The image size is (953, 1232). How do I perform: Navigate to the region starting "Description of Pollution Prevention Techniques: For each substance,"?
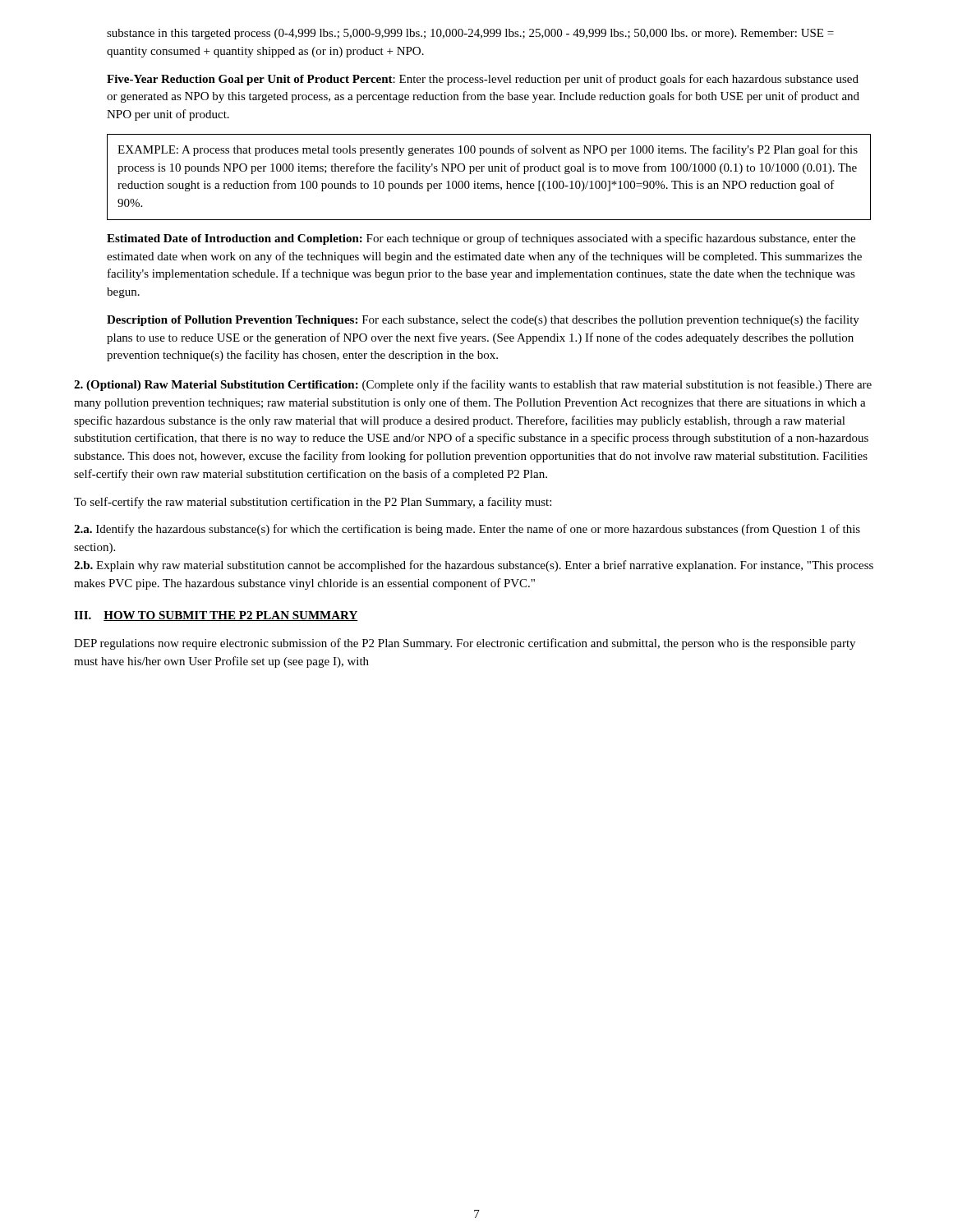point(483,337)
